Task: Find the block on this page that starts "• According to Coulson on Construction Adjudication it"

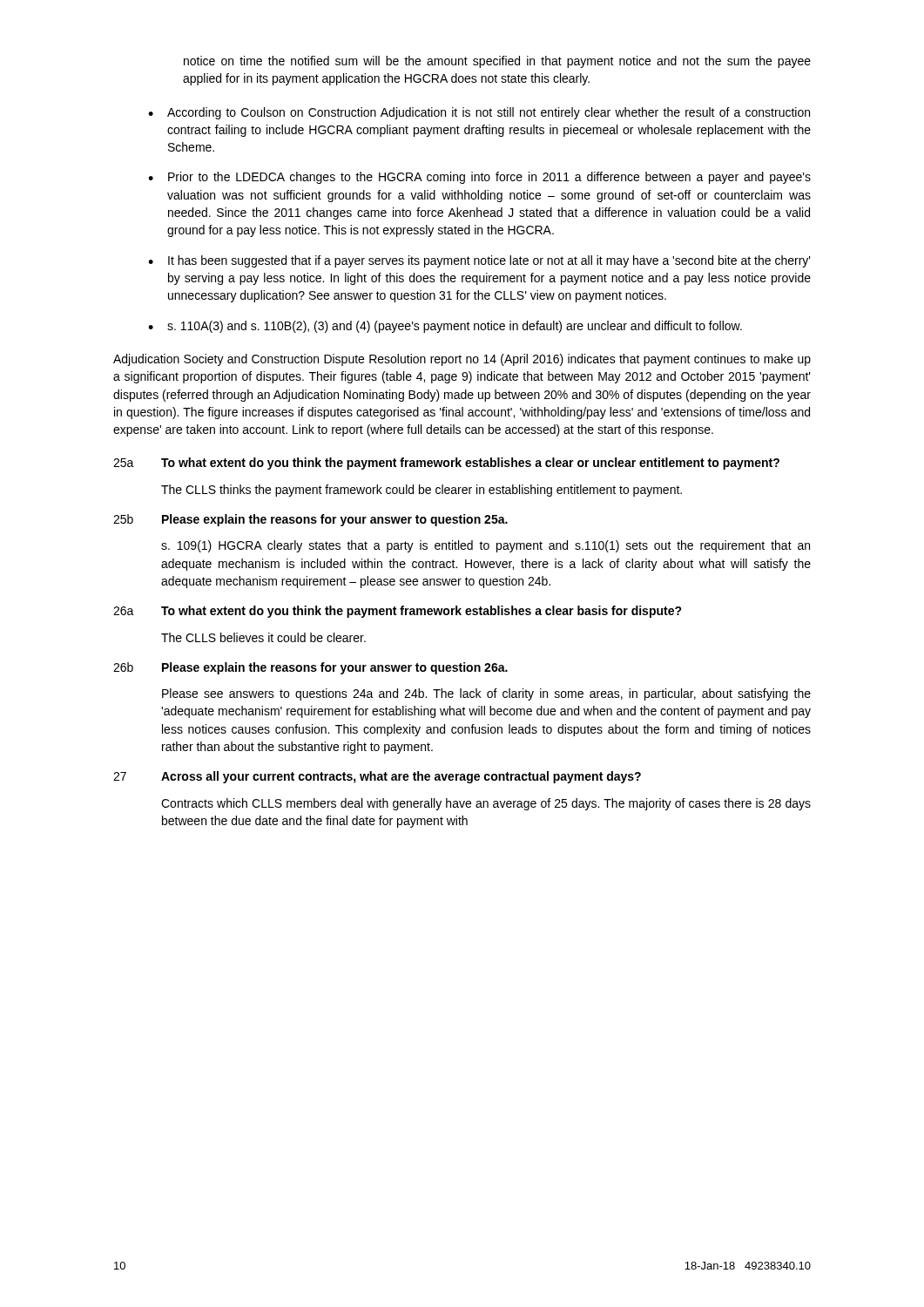Action: tap(479, 130)
